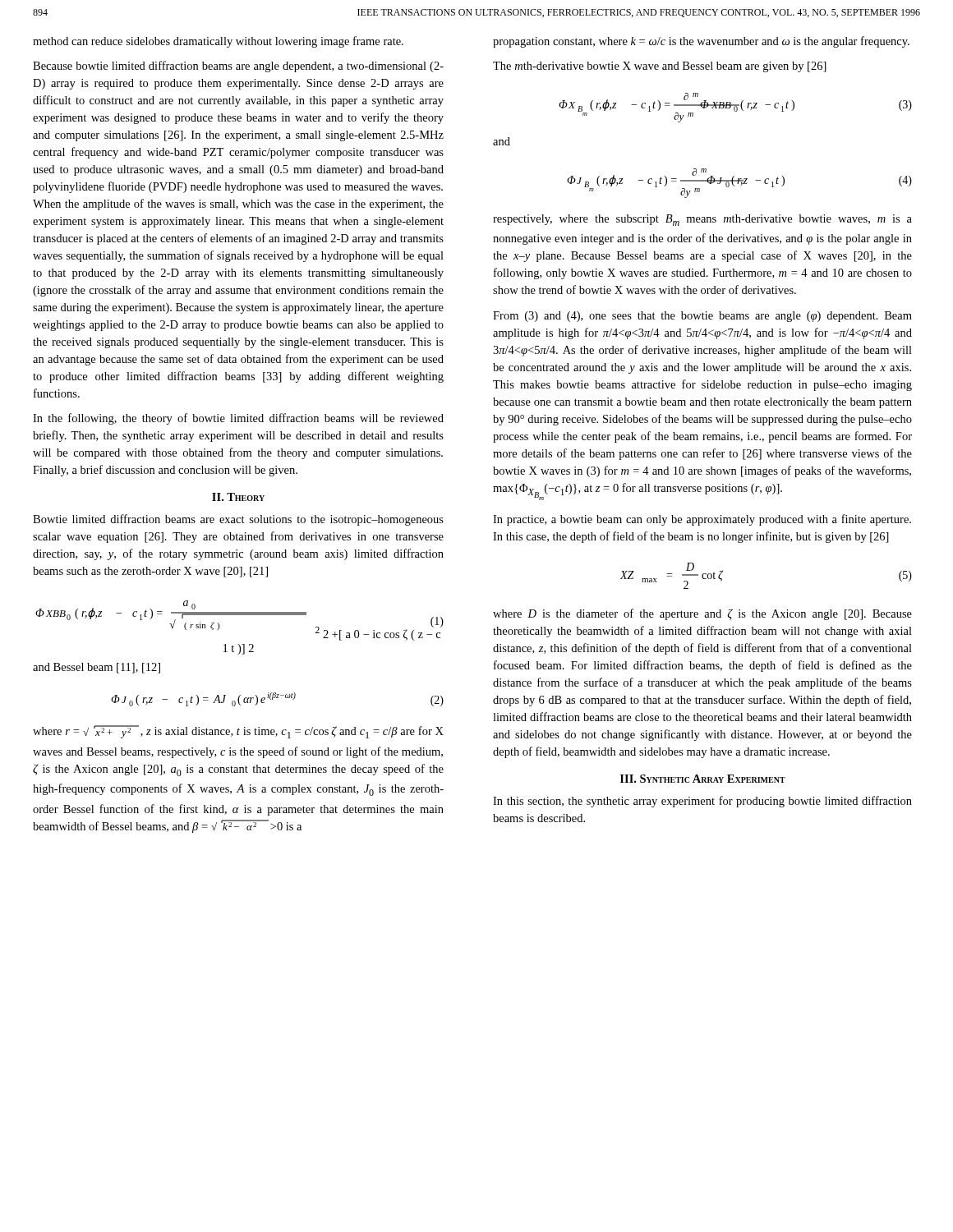Click the passage that begins "In this section, the synthetic array experiment"
953x1232 pixels.
702,810
